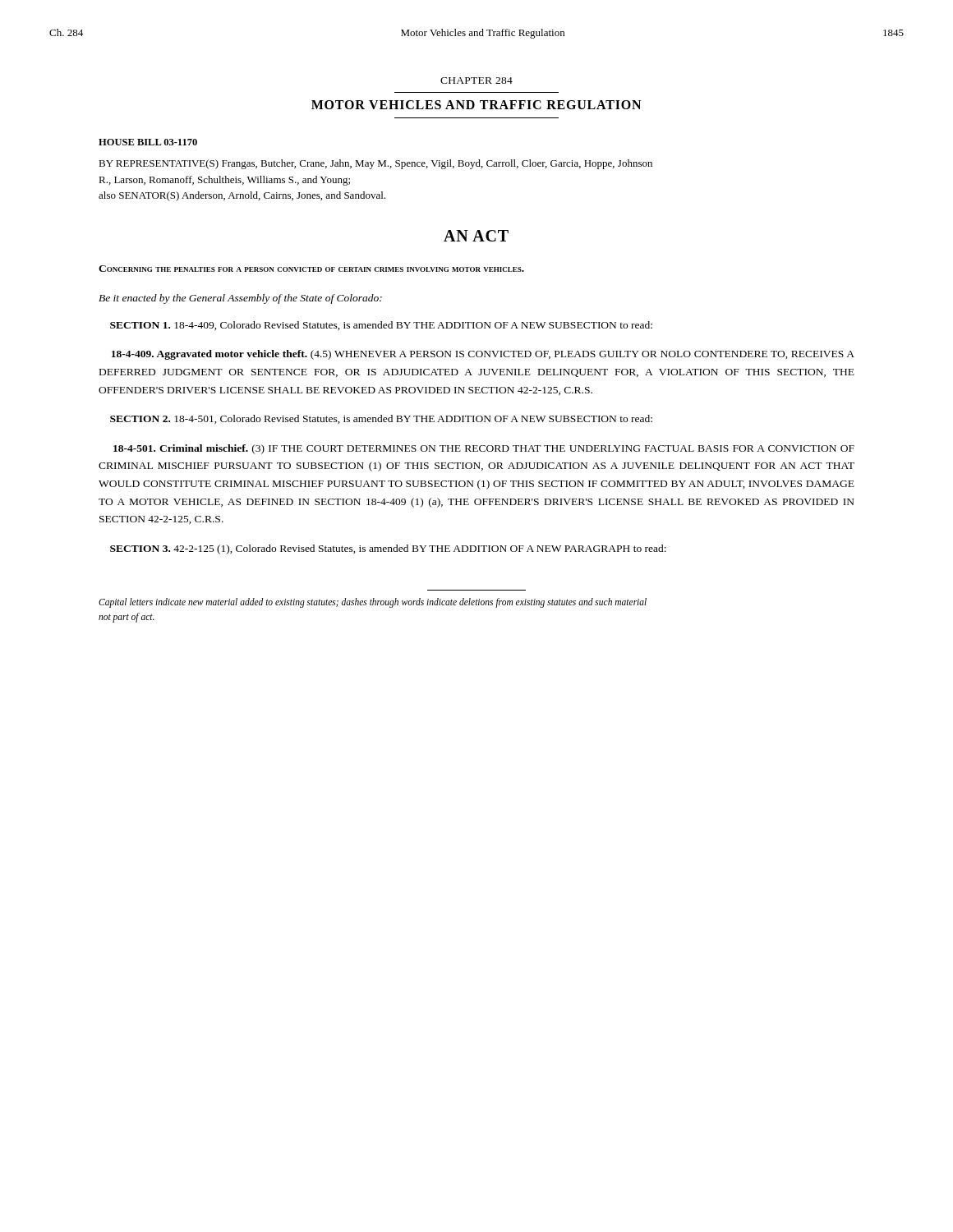
Task: Locate the text block that says "Be it enacted by the General"
Action: [x=241, y=298]
